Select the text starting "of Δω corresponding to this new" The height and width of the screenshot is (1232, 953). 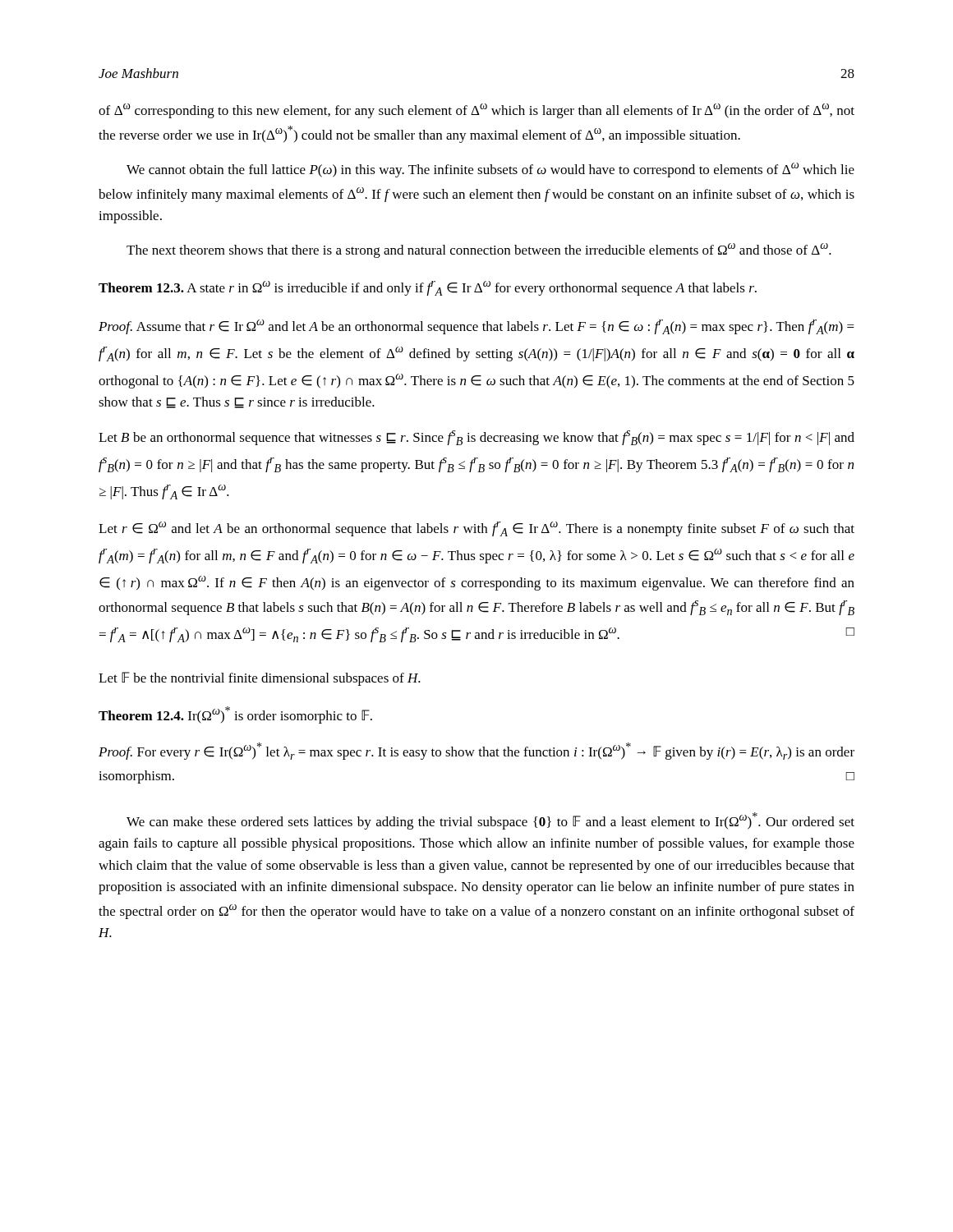point(476,122)
